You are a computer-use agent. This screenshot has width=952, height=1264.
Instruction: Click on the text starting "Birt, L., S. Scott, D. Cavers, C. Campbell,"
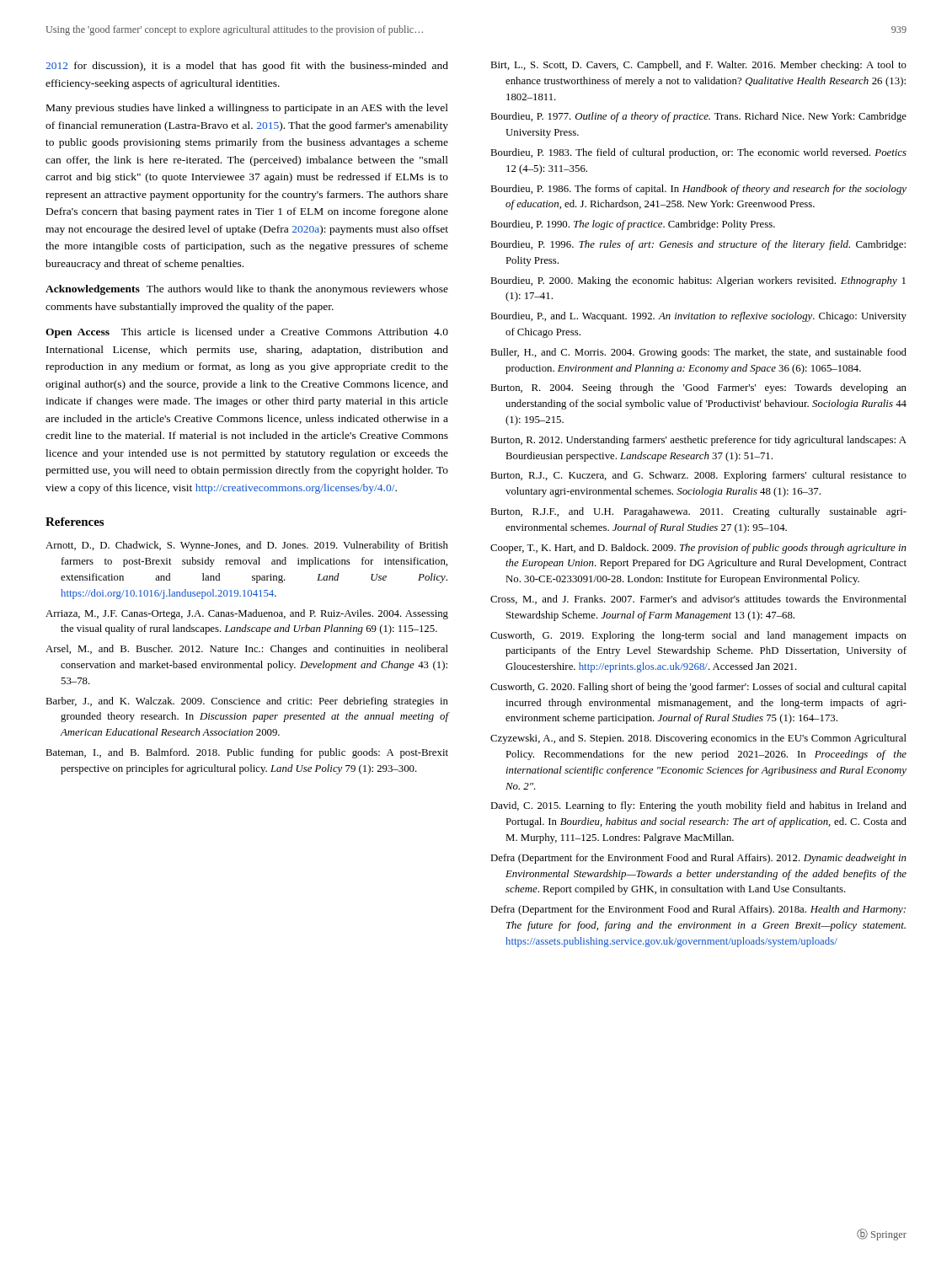[698, 81]
